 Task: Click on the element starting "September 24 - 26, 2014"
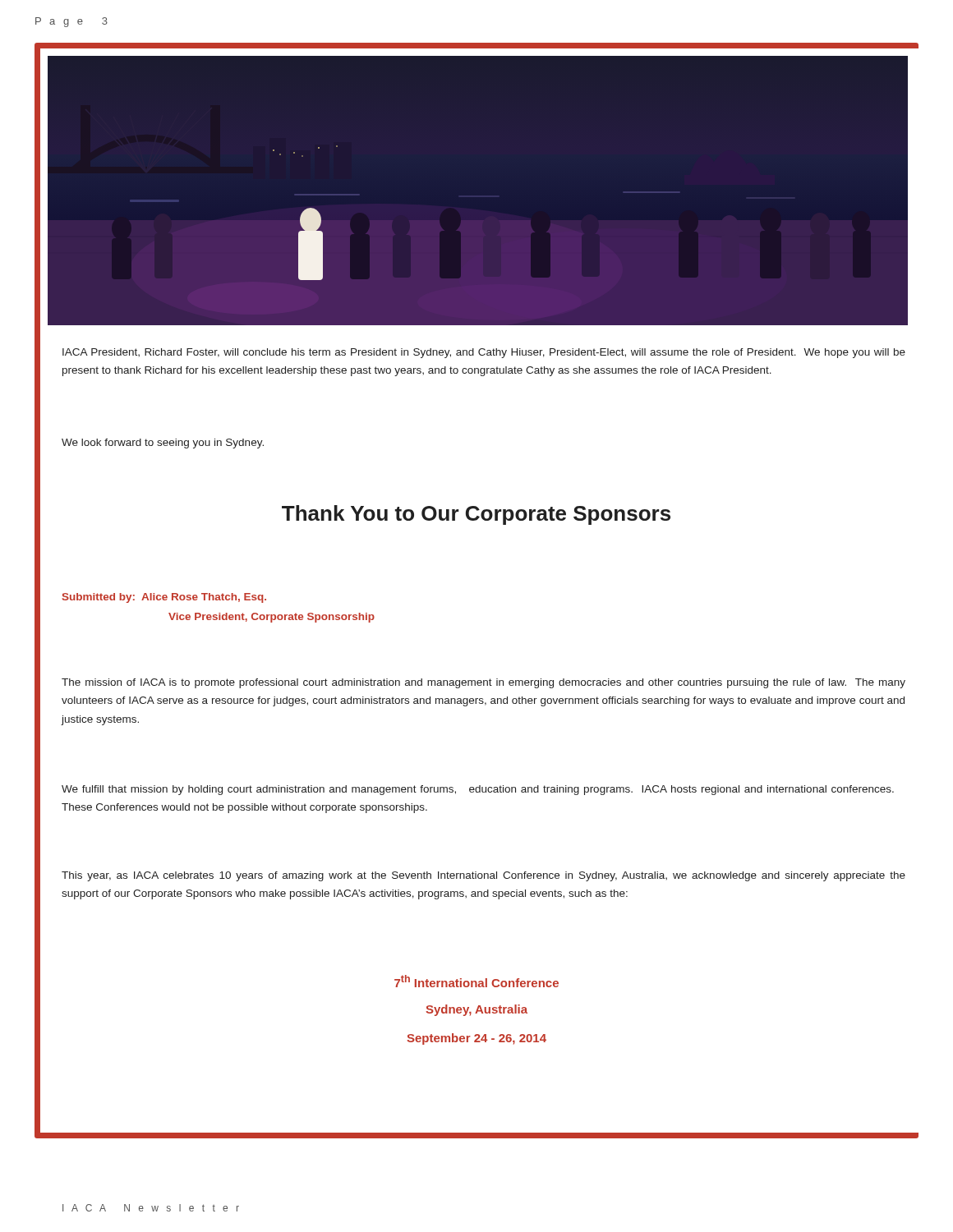[476, 1038]
